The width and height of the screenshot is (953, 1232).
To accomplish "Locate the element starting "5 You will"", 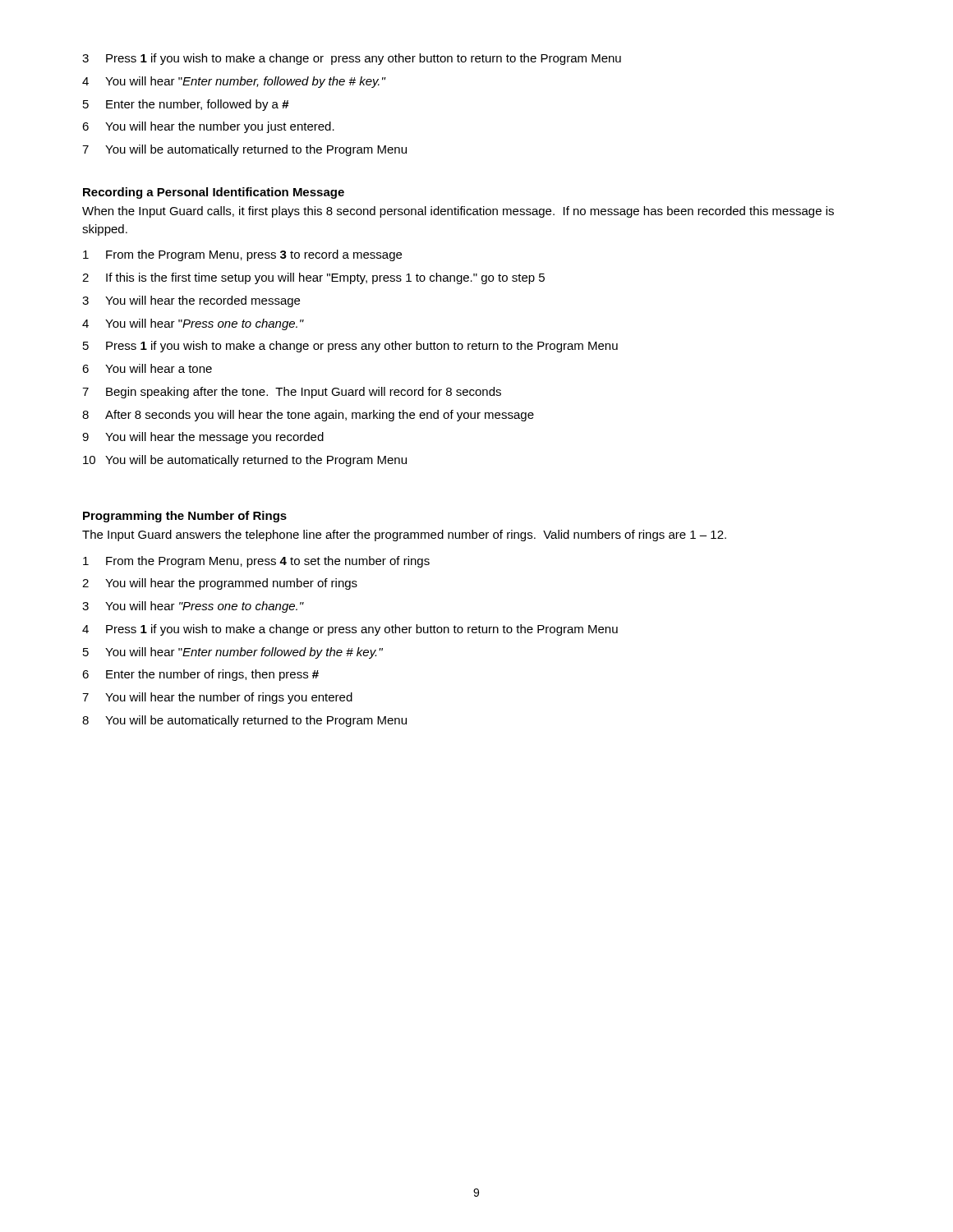I will 233,653.
